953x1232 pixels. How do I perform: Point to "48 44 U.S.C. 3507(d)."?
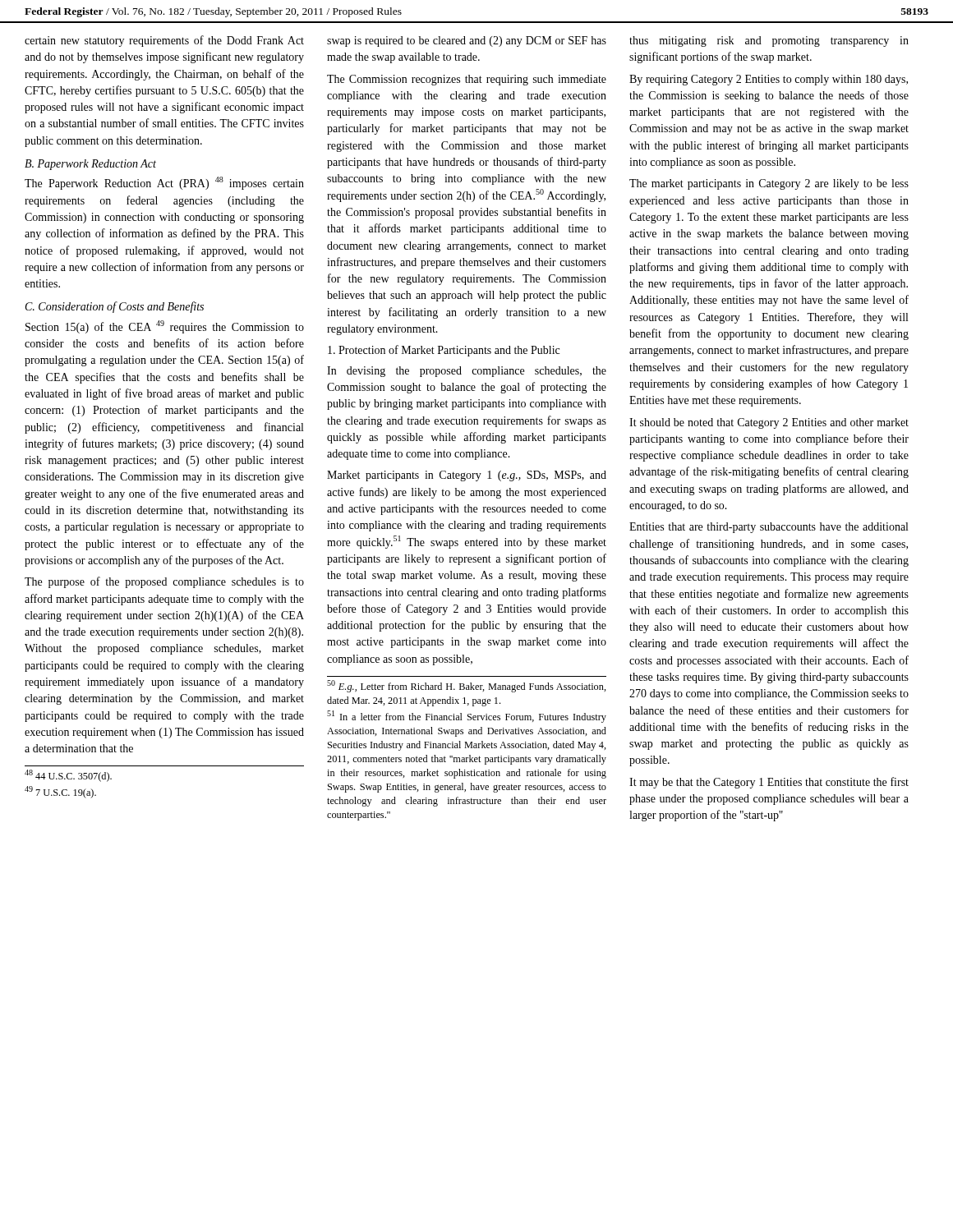pyautogui.click(x=68, y=776)
